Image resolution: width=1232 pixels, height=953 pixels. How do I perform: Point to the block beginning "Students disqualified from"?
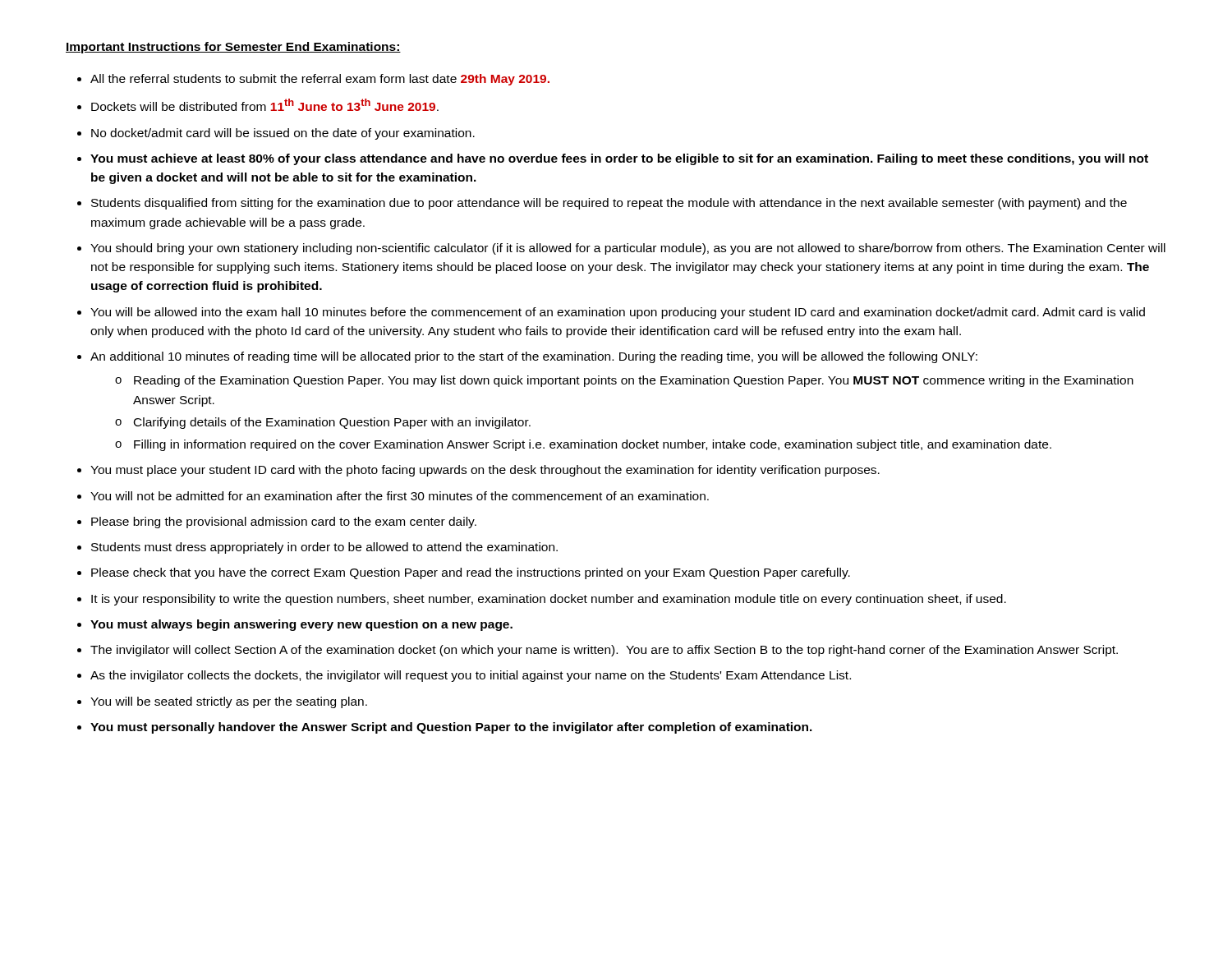[609, 212]
